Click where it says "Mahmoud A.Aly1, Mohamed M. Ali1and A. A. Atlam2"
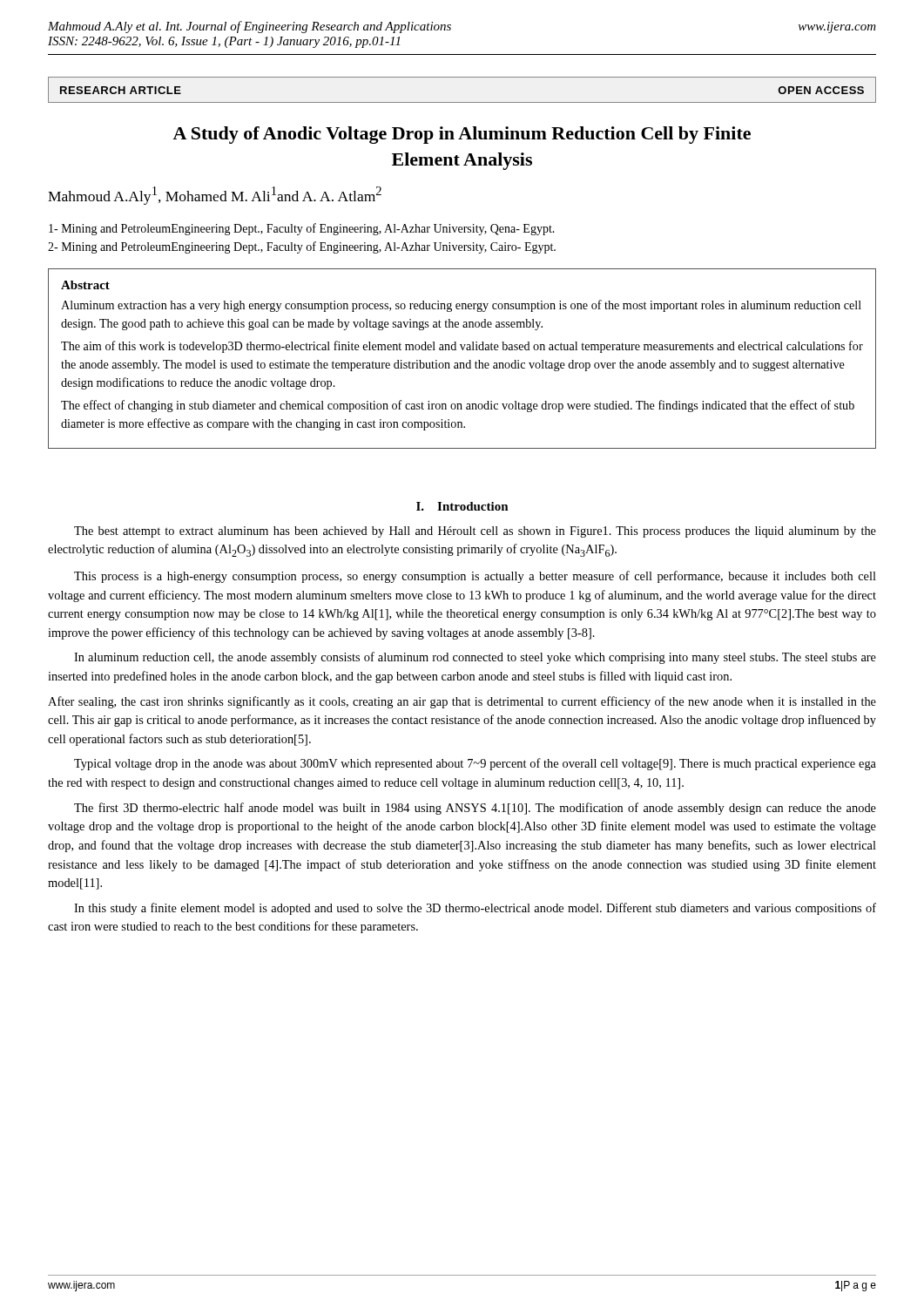This screenshot has width=924, height=1307. coord(215,194)
